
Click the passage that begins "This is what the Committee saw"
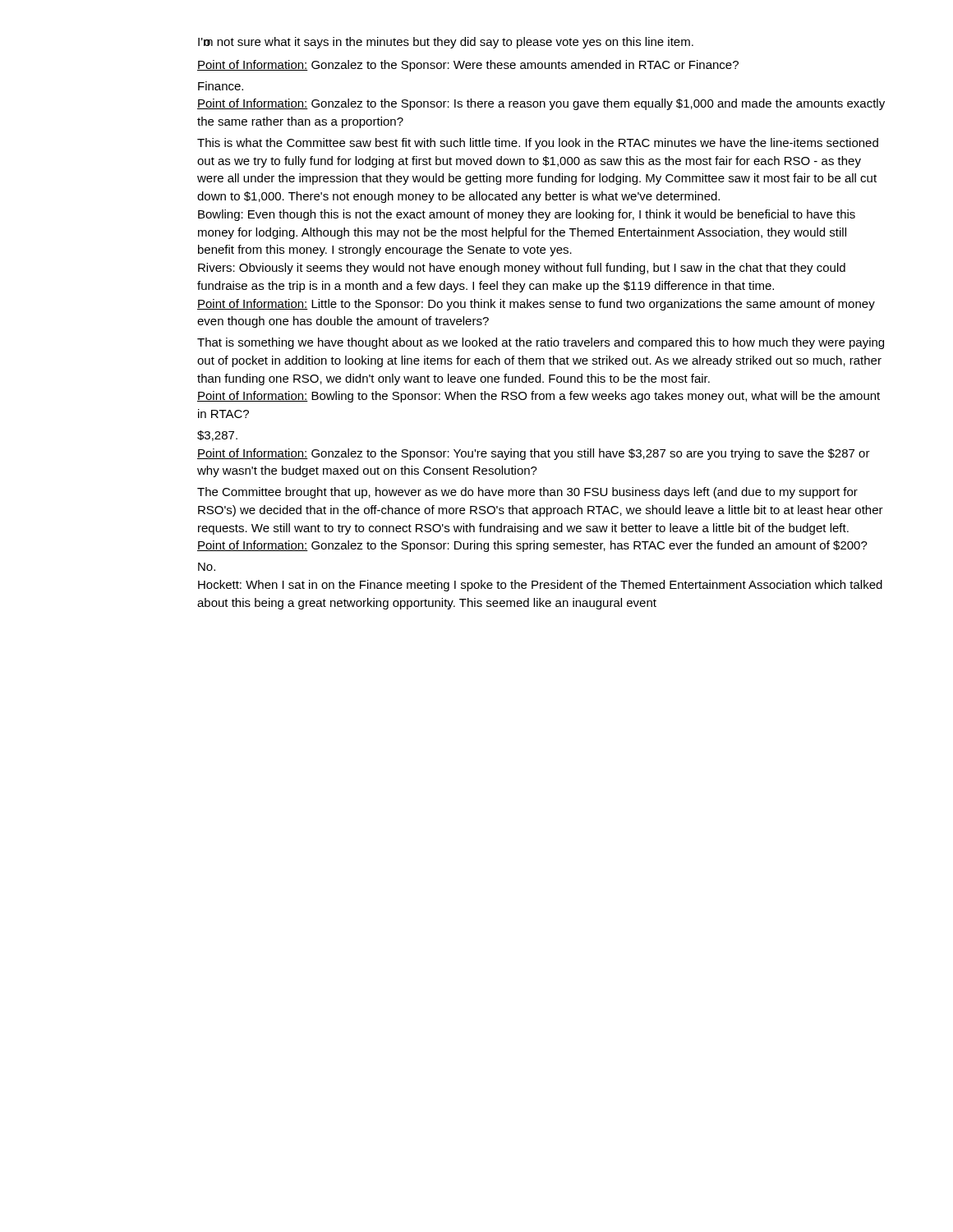[x=542, y=169]
